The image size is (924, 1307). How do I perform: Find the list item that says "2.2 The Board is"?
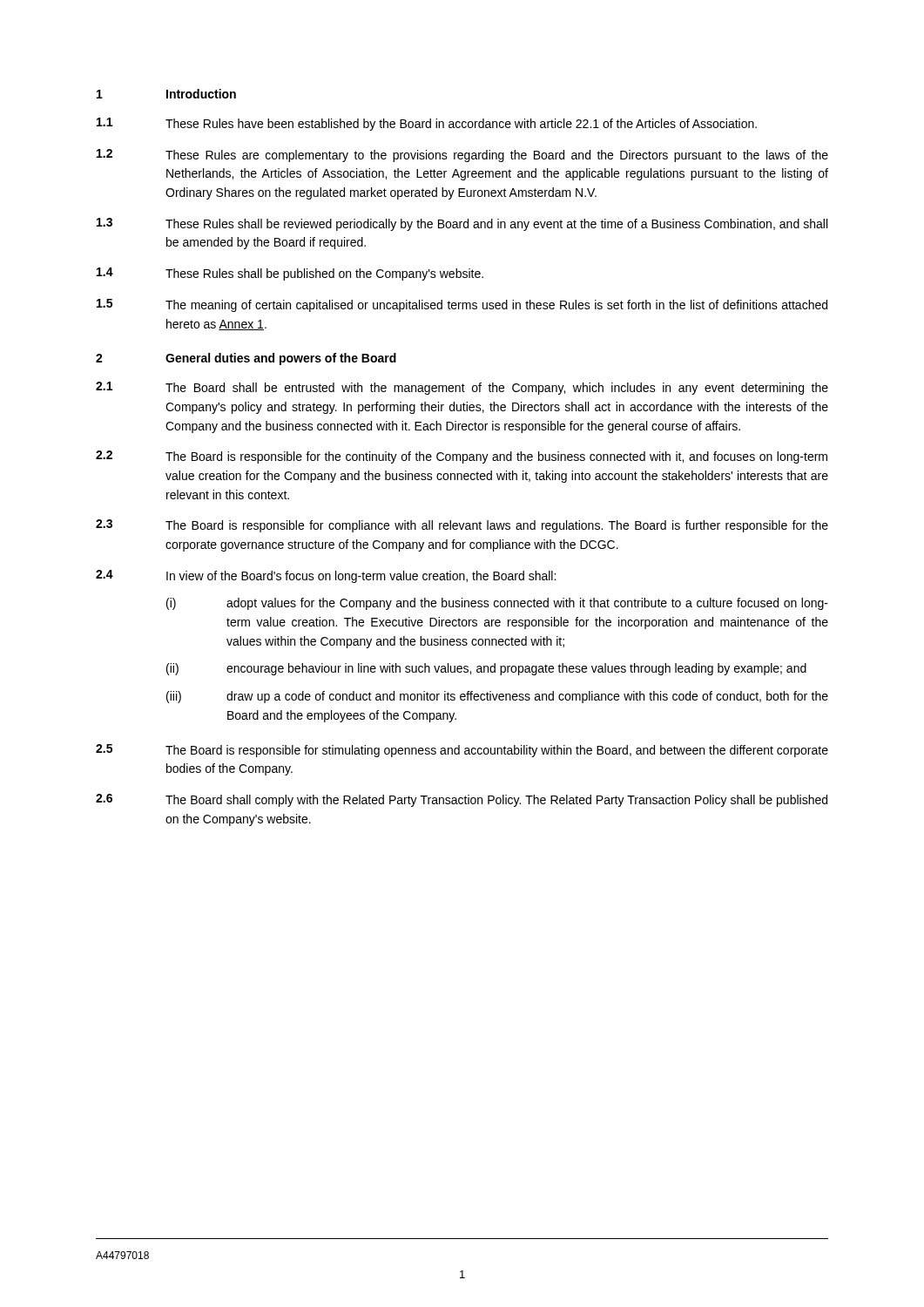pos(462,476)
